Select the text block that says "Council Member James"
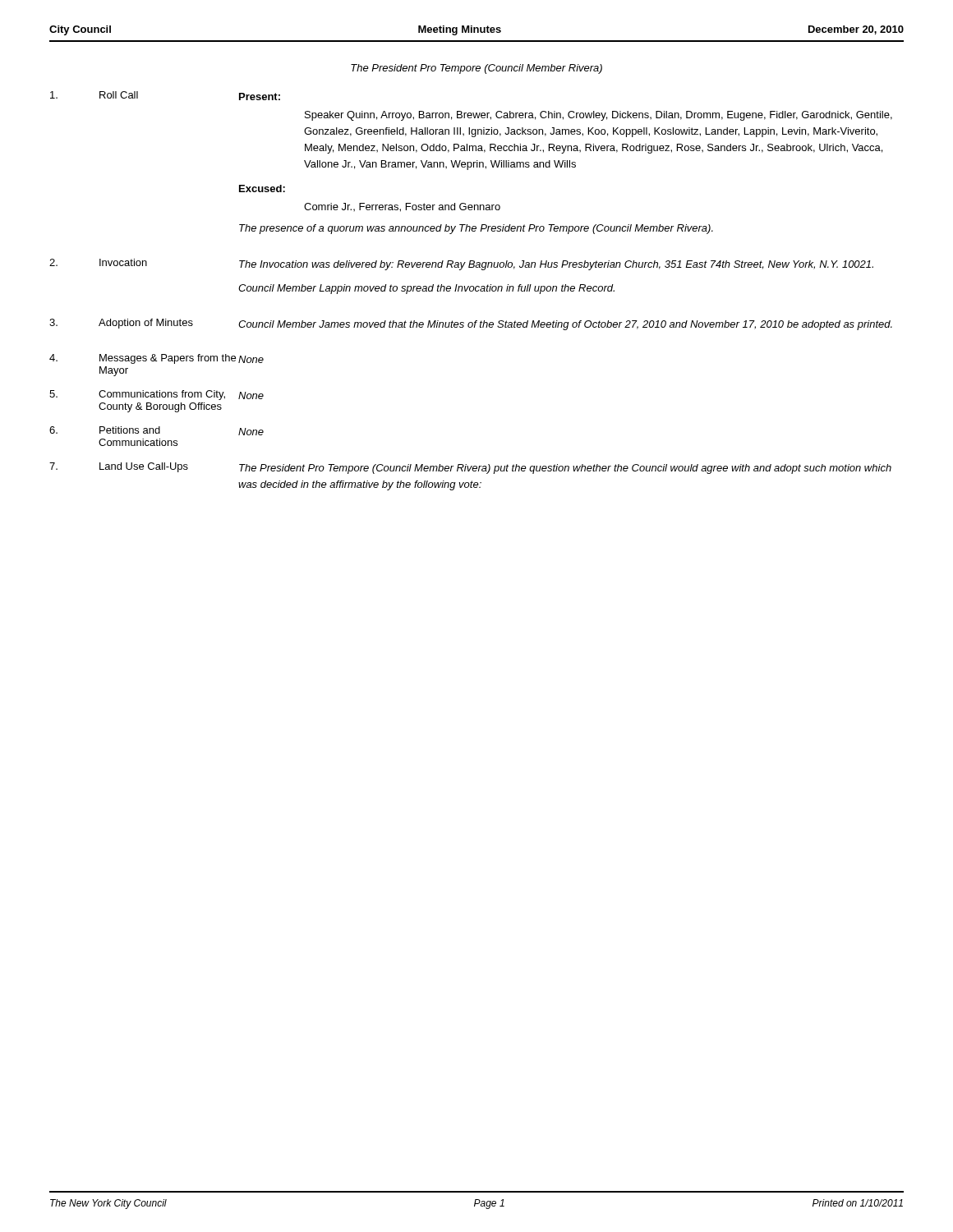 coord(571,324)
